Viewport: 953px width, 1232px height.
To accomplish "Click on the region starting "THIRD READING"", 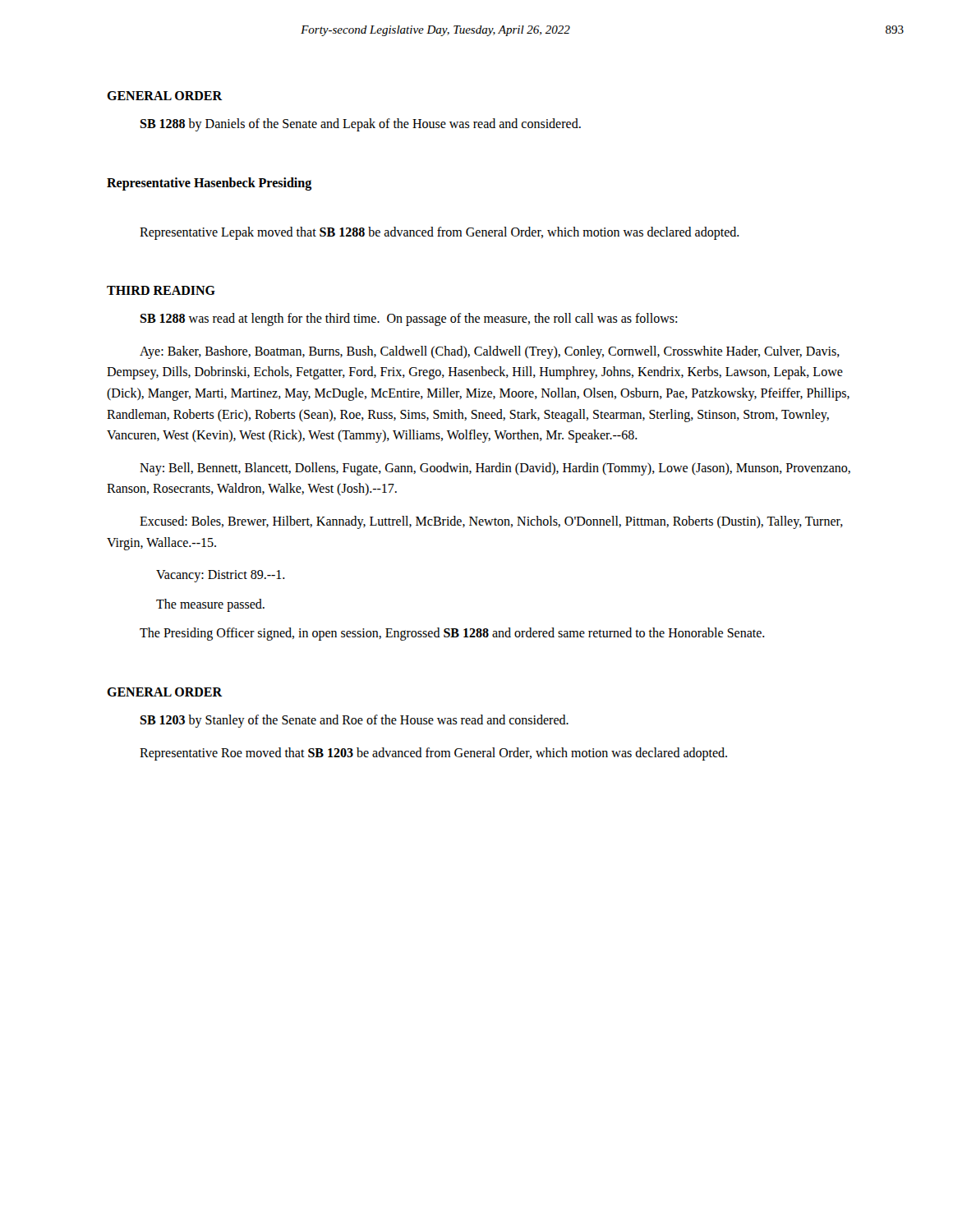I will point(161,291).
